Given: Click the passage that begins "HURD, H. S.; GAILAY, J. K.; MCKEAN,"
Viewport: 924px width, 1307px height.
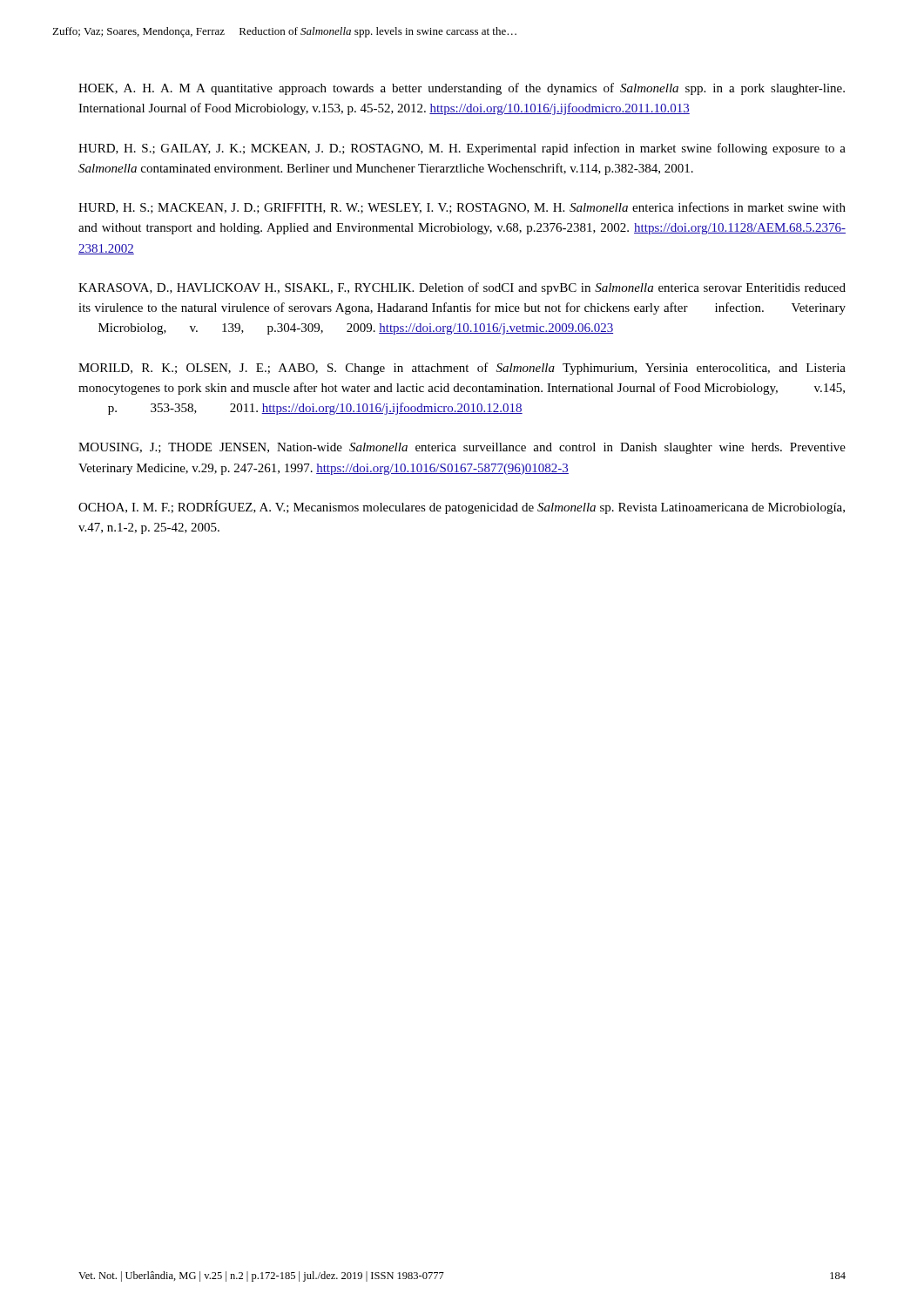Looking at the screenshot, I should pos(462,158).
